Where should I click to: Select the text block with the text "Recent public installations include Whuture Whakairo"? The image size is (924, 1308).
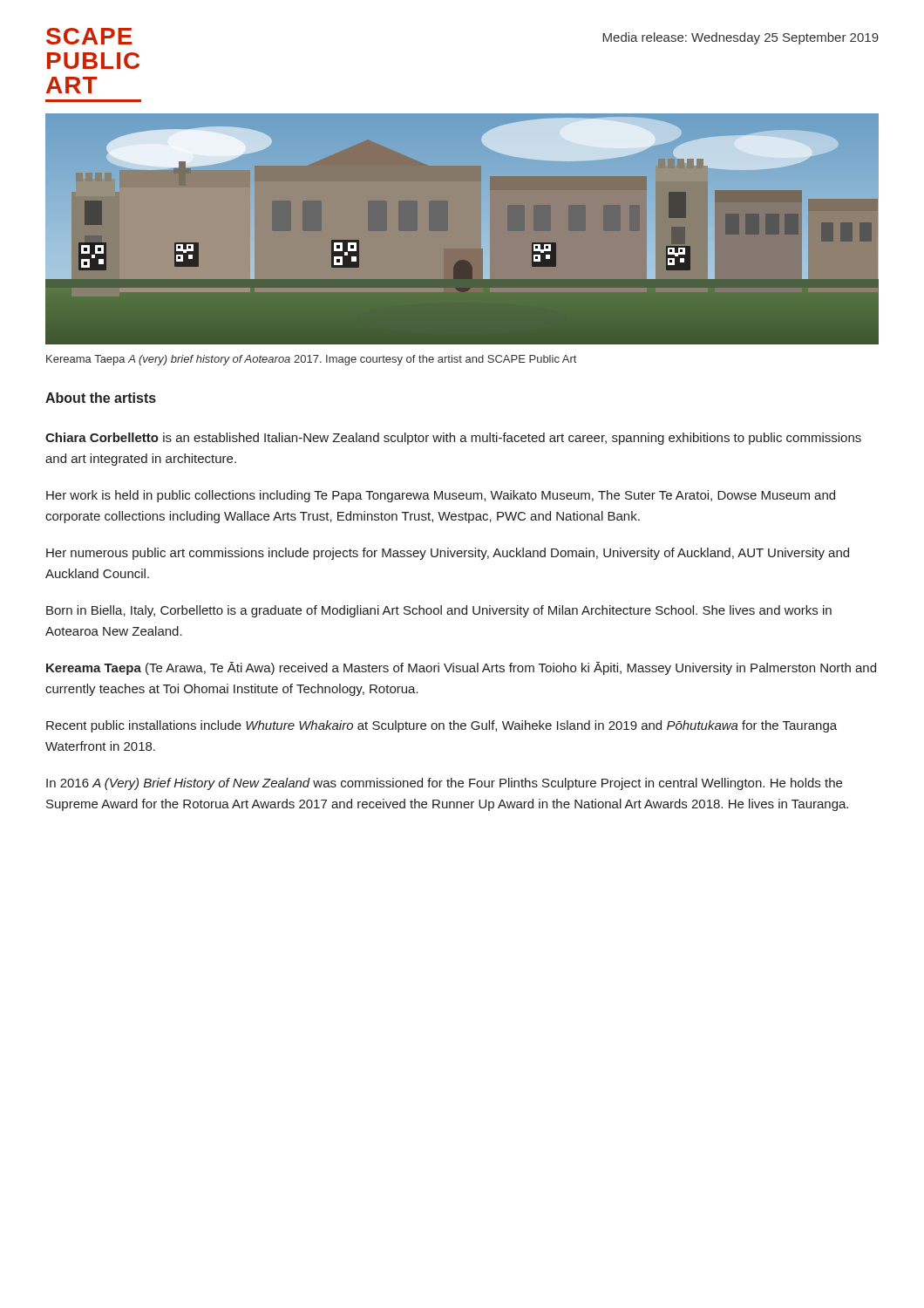441,736
